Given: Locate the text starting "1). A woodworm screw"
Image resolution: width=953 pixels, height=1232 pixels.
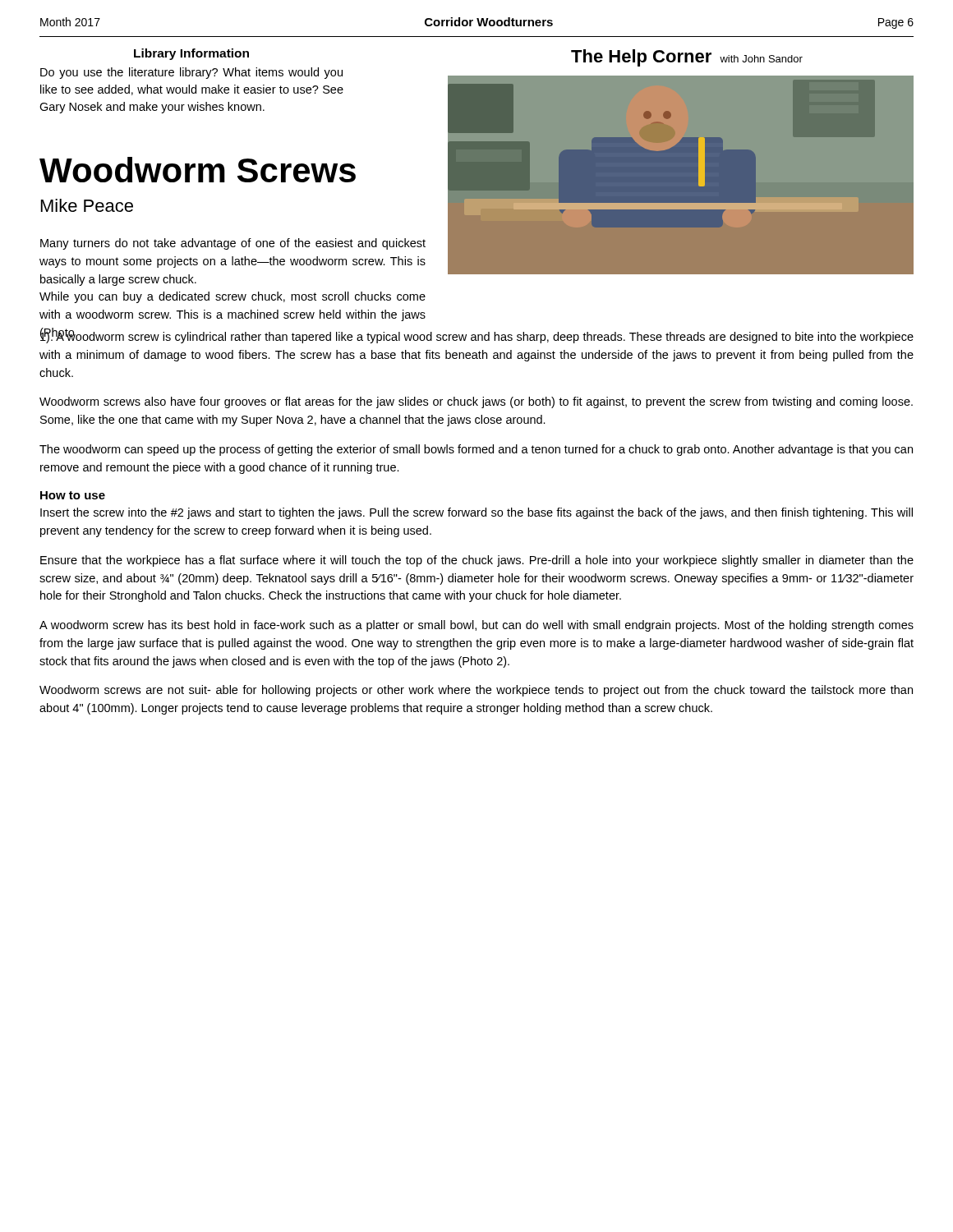Looking at the screenshot, I should pos(476,355).
